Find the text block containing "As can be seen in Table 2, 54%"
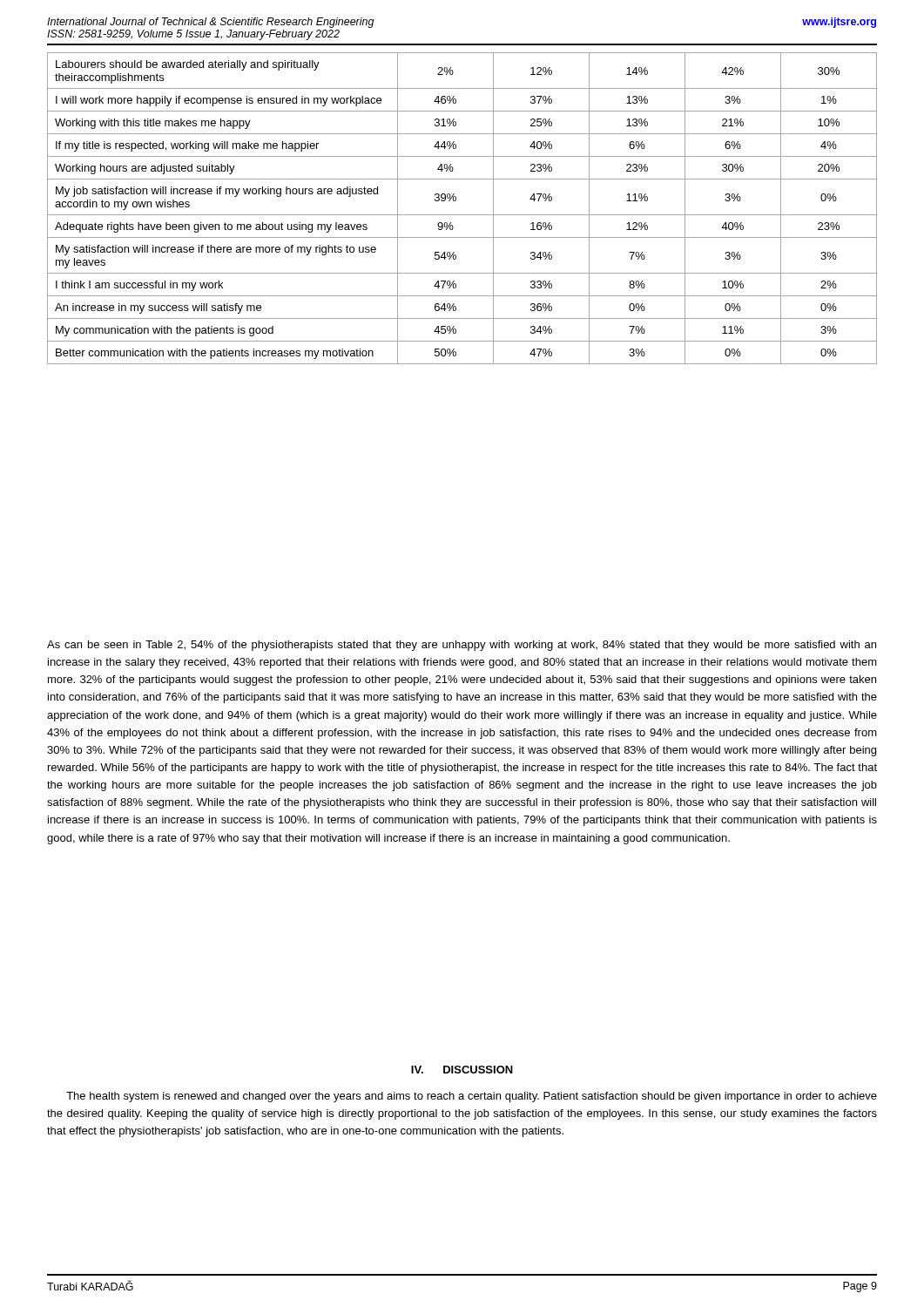Viewport: 924px width, 1307px height. click(462, 741)
